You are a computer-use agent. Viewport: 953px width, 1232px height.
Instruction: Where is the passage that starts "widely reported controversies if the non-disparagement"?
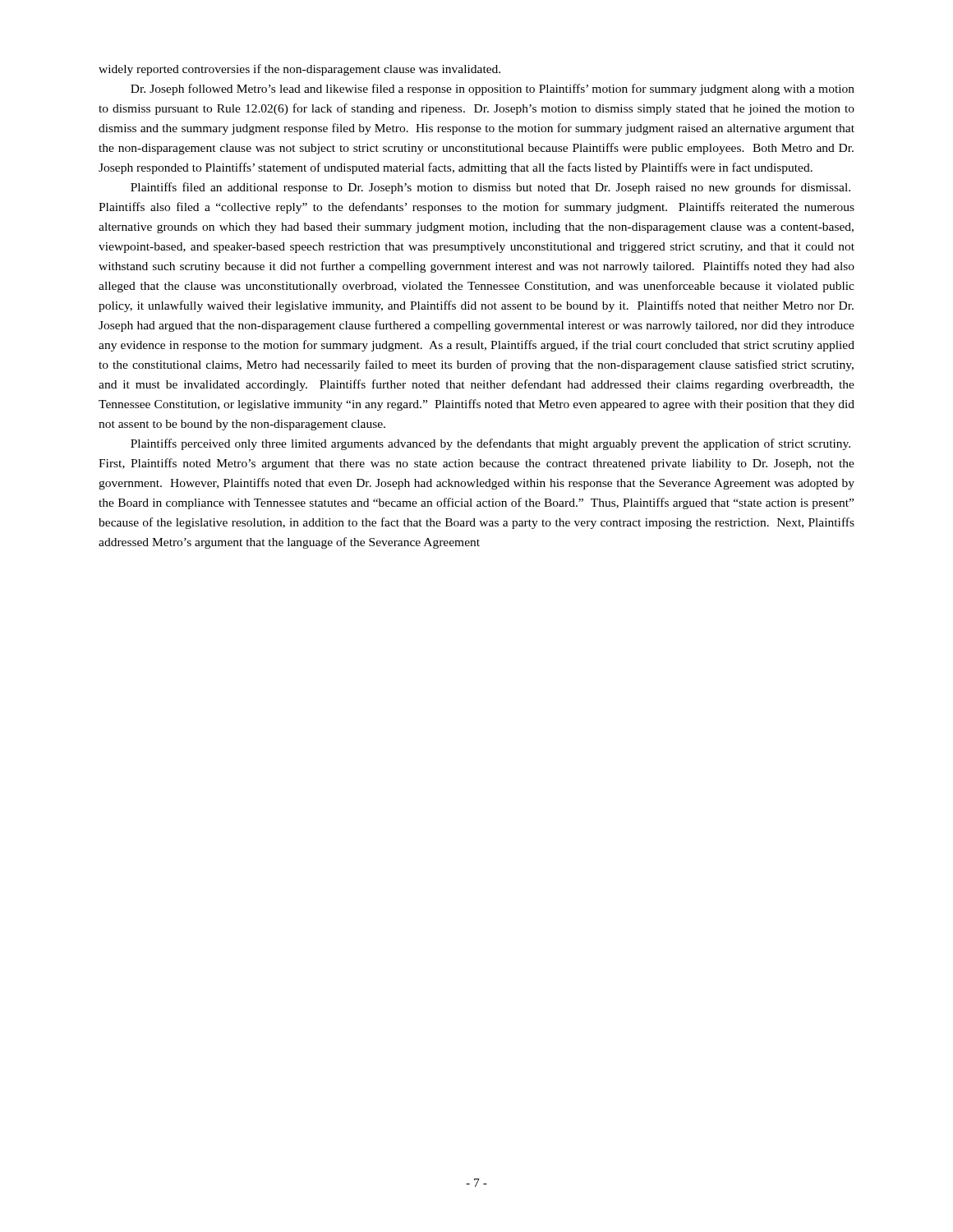pos(476,69)
